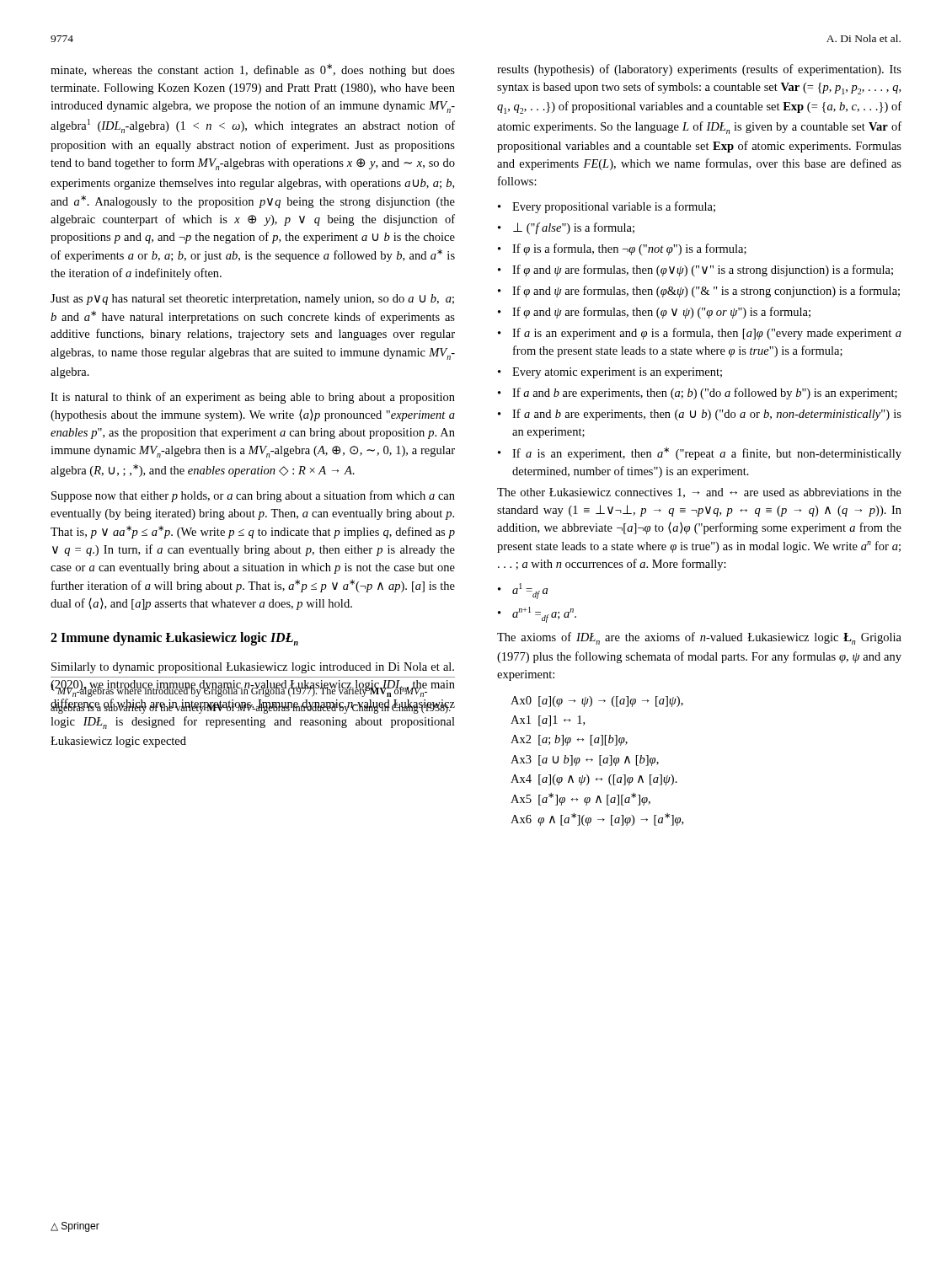Viewport: 952px width, 1264px height.
Task: Click the passage that begins "• Every atomic experiment"
Action: click(x=610, y=372)
